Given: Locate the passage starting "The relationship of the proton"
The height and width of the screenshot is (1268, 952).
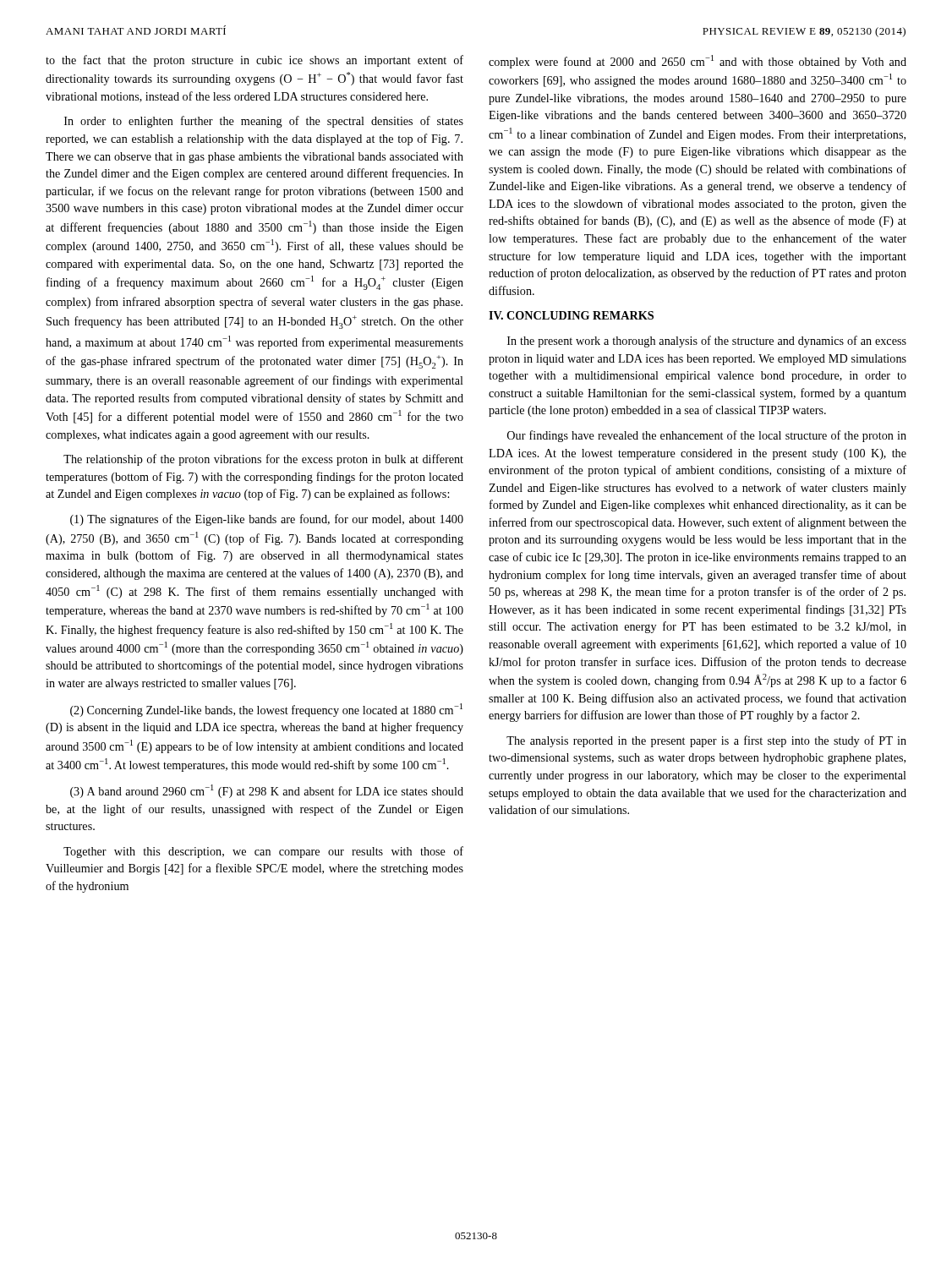Looking at the screenshot, I should tap(255, 477).
